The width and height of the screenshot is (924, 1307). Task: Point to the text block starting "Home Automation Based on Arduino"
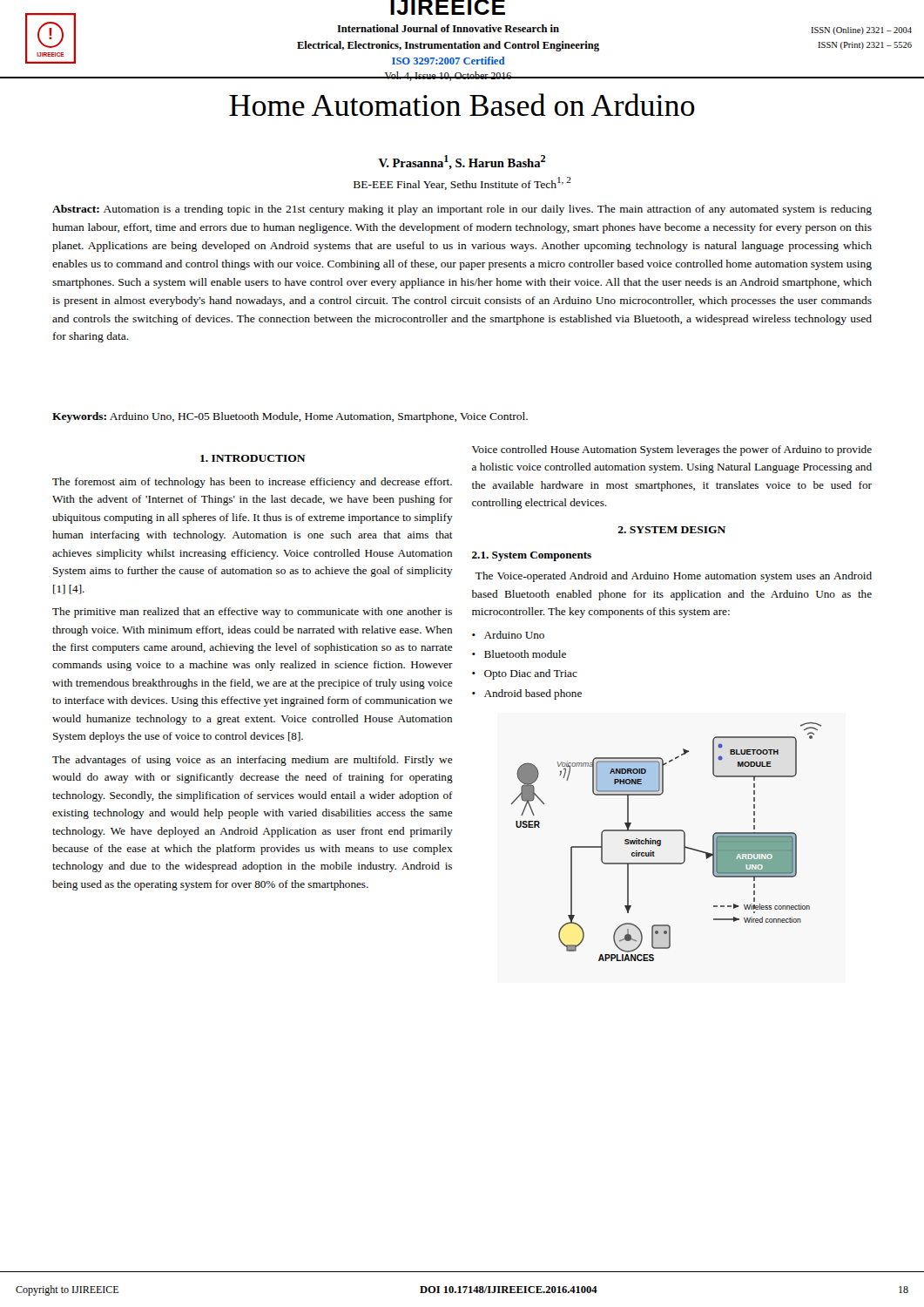tap(462, 105)
